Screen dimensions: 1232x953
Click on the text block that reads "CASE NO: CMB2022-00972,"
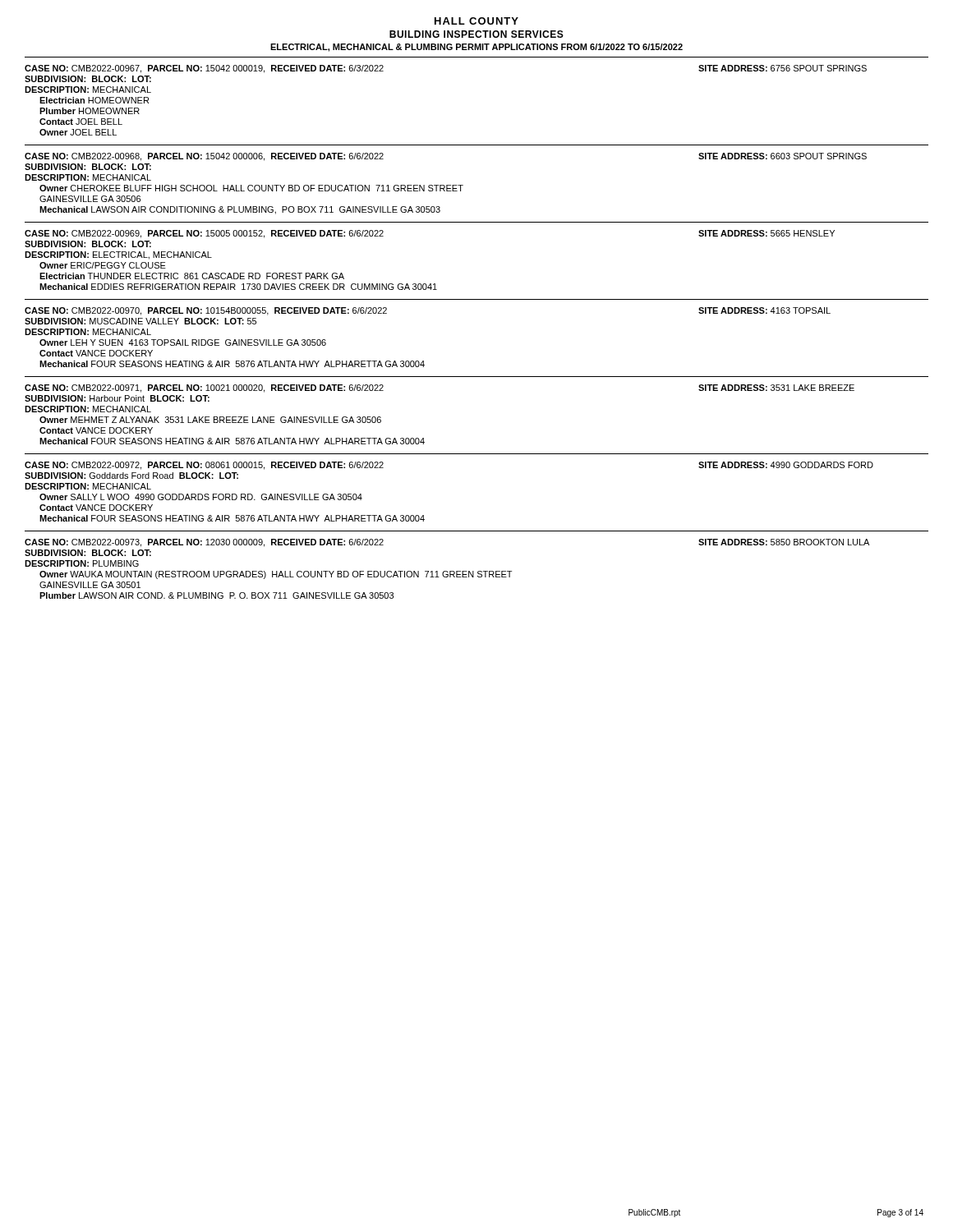tap(201, 464)
